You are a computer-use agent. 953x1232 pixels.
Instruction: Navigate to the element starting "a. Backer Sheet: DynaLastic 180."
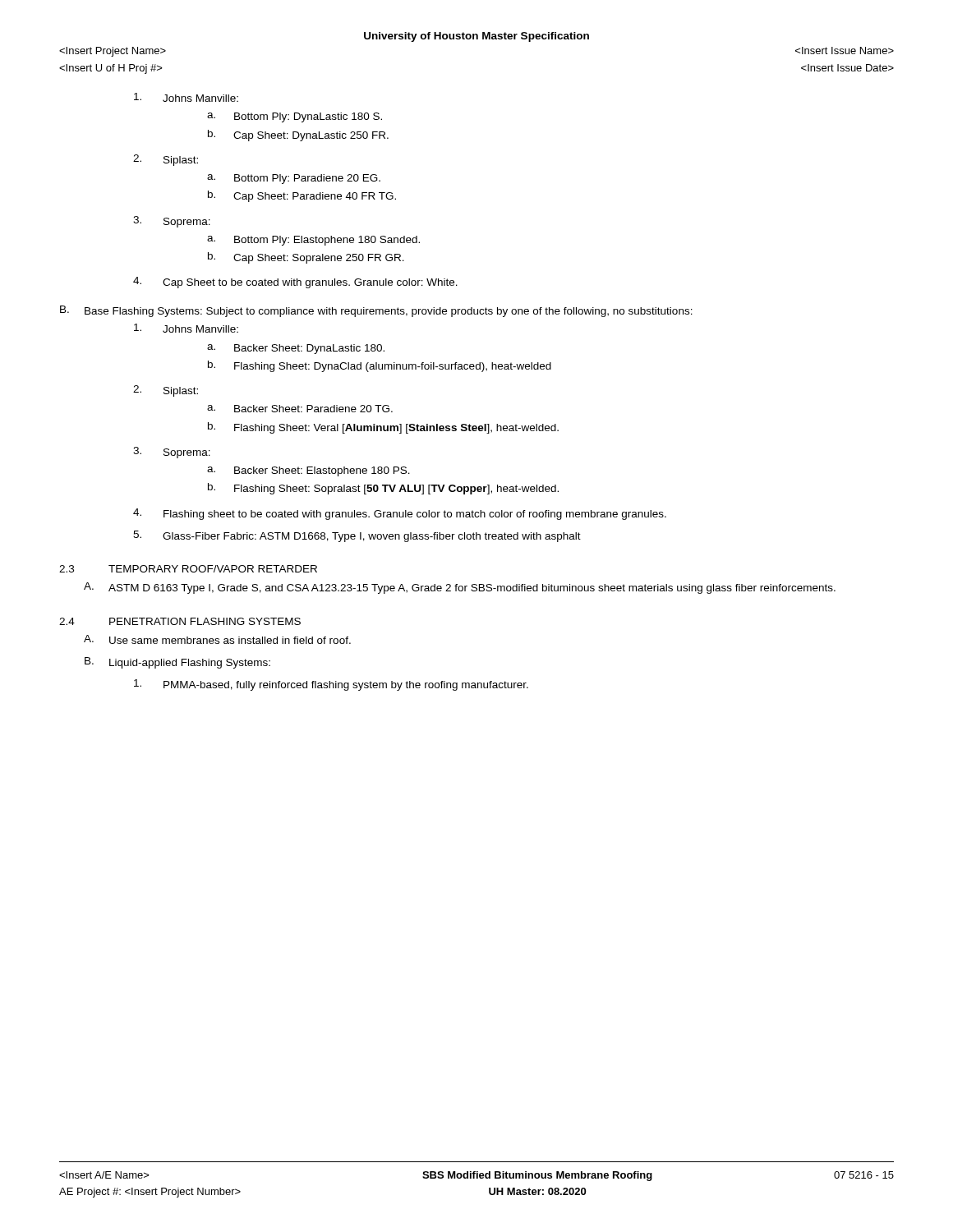(296, 349)
